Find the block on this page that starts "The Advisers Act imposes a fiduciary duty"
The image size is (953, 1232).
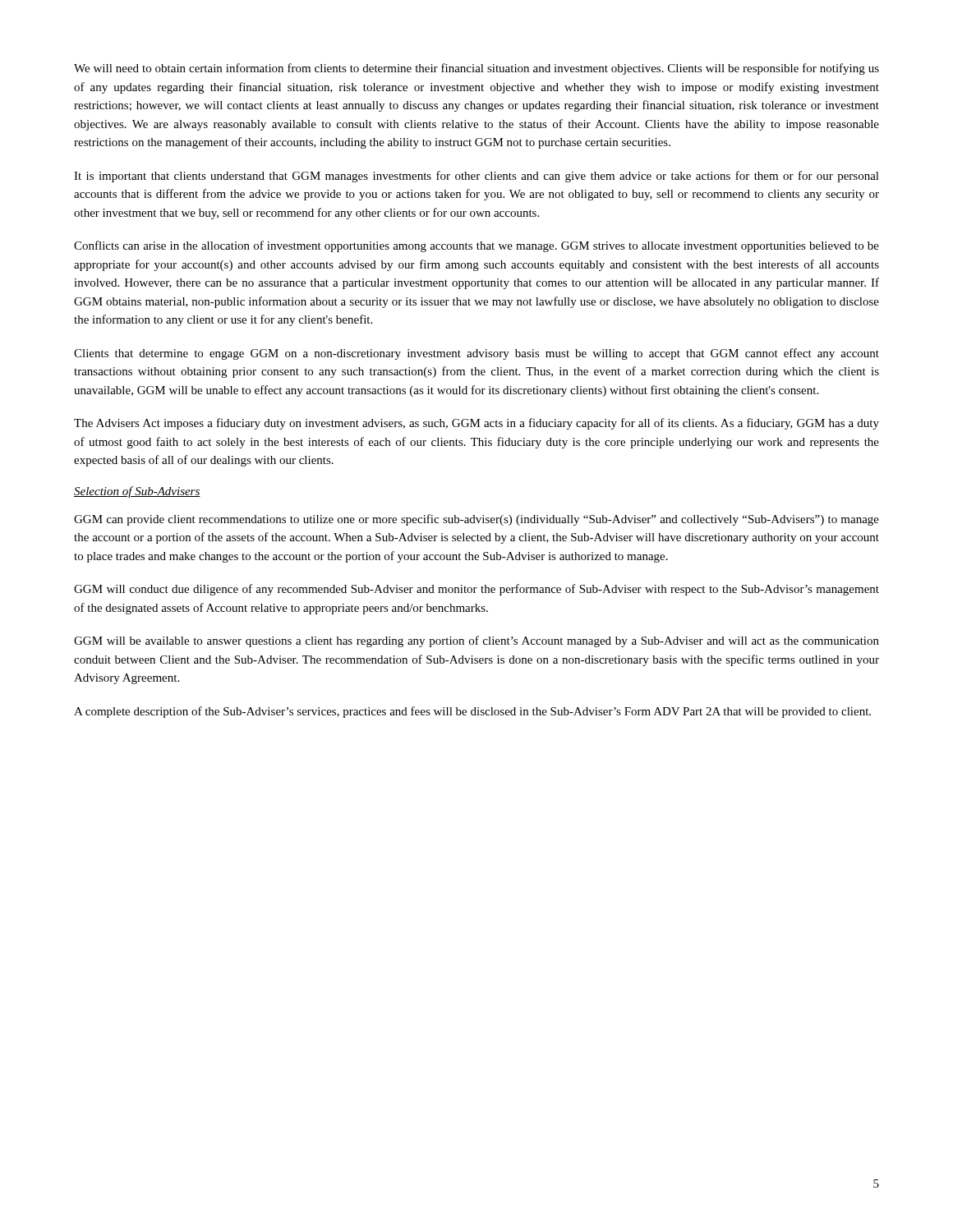(476, 441)
